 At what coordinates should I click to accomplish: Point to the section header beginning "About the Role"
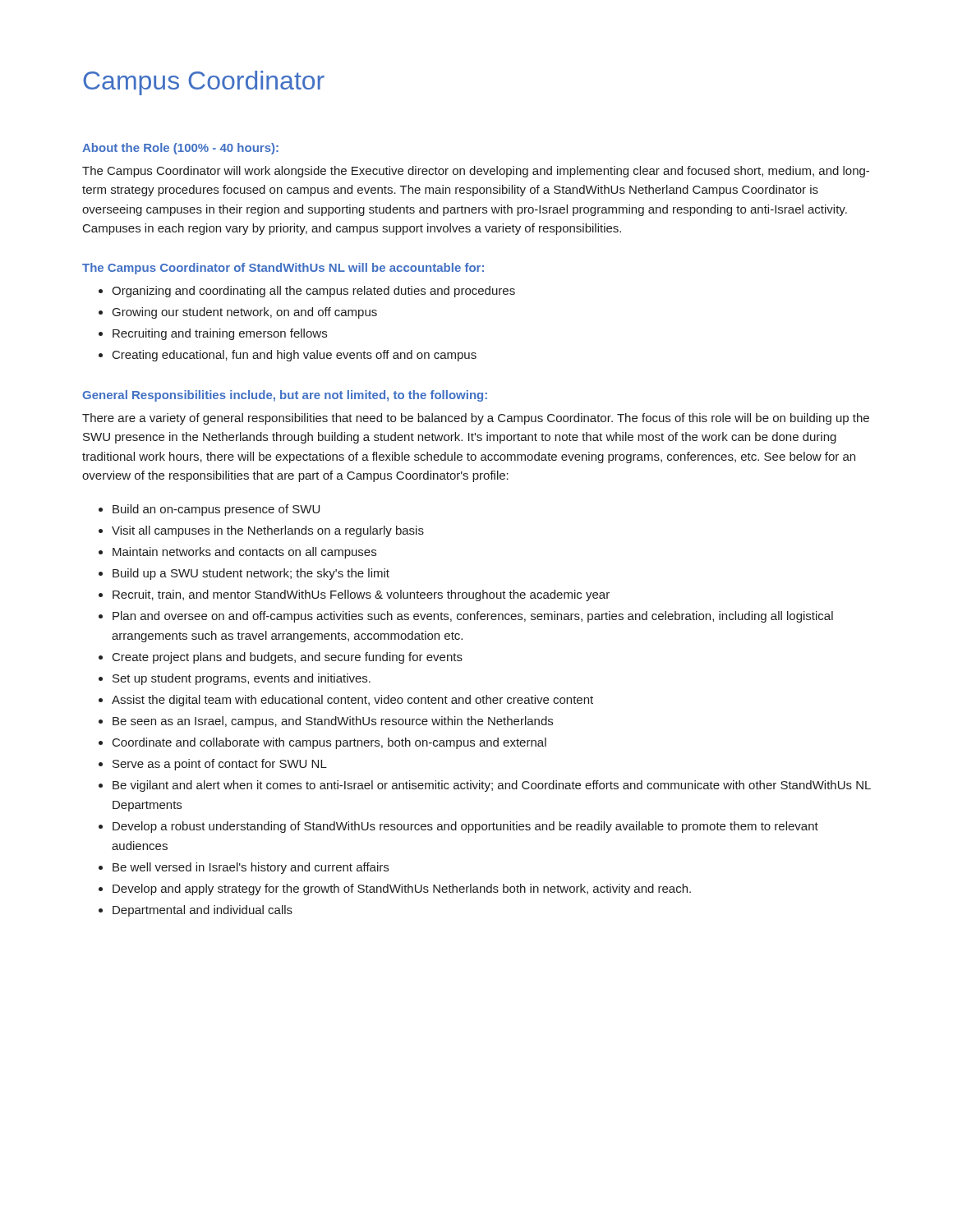click(x=180, y=149)
